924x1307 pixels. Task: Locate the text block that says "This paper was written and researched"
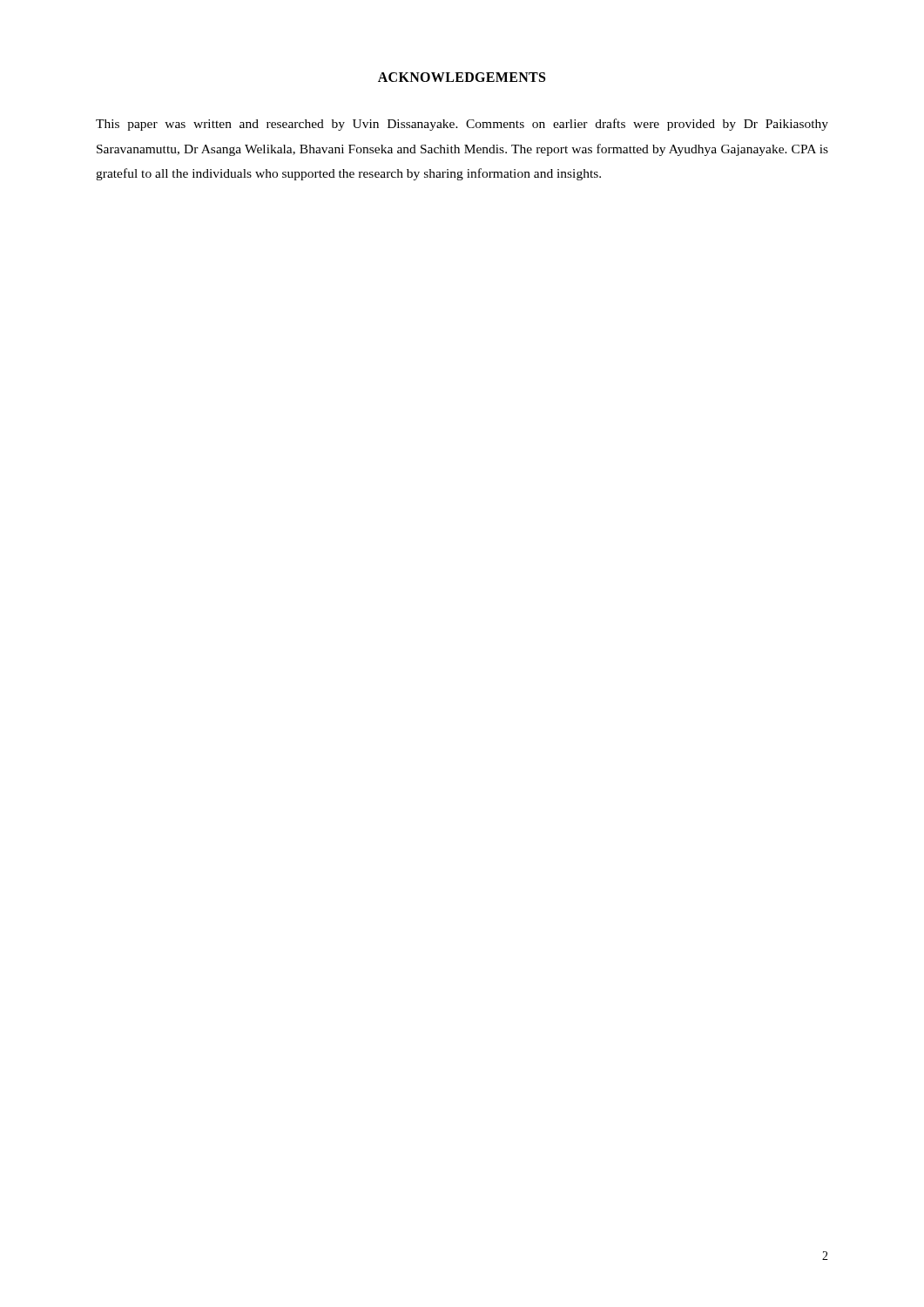pyautogui.click(x=462, y=148)
